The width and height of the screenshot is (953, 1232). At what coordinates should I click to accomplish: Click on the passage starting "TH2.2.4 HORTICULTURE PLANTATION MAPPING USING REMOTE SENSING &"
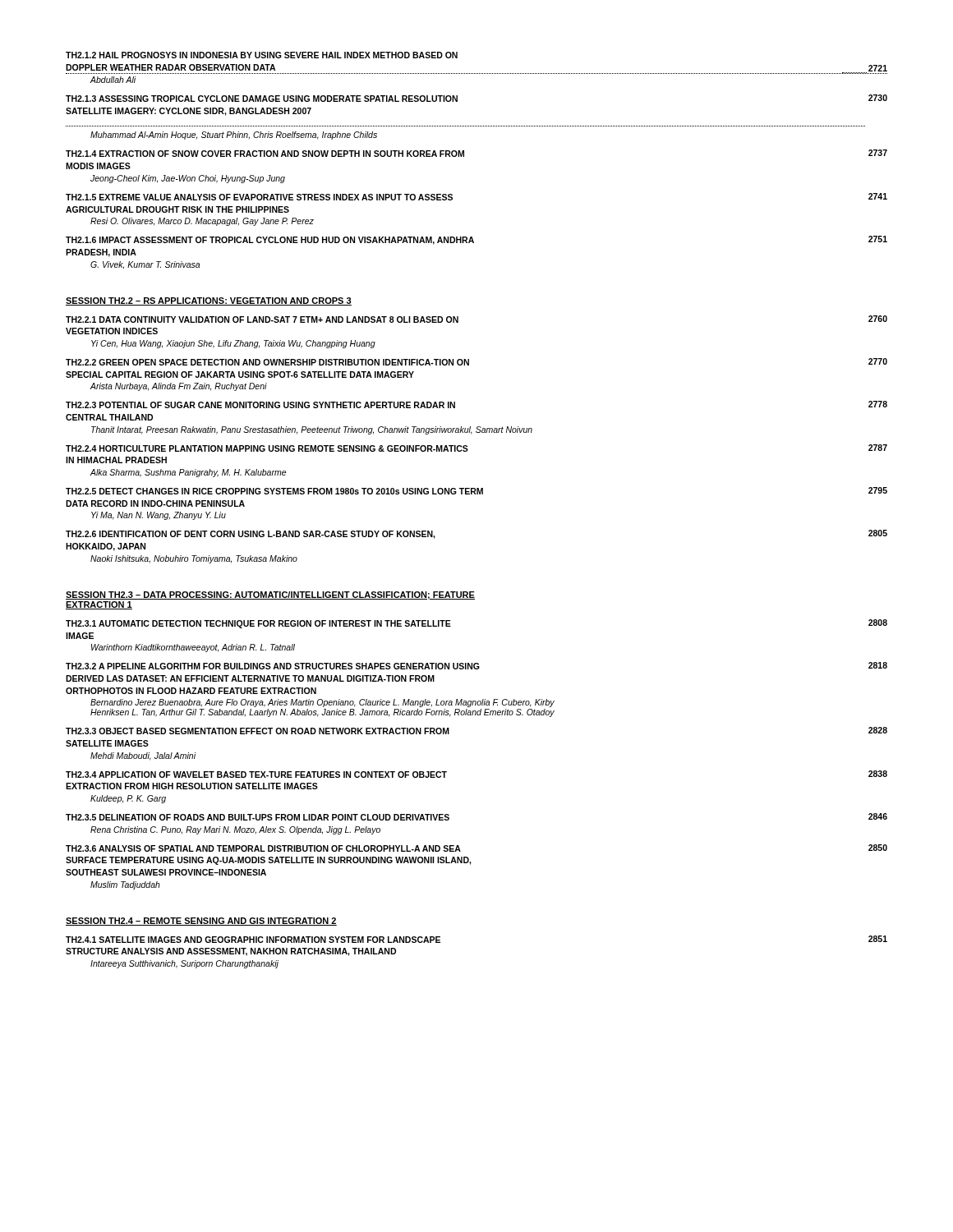coord(270,448)
